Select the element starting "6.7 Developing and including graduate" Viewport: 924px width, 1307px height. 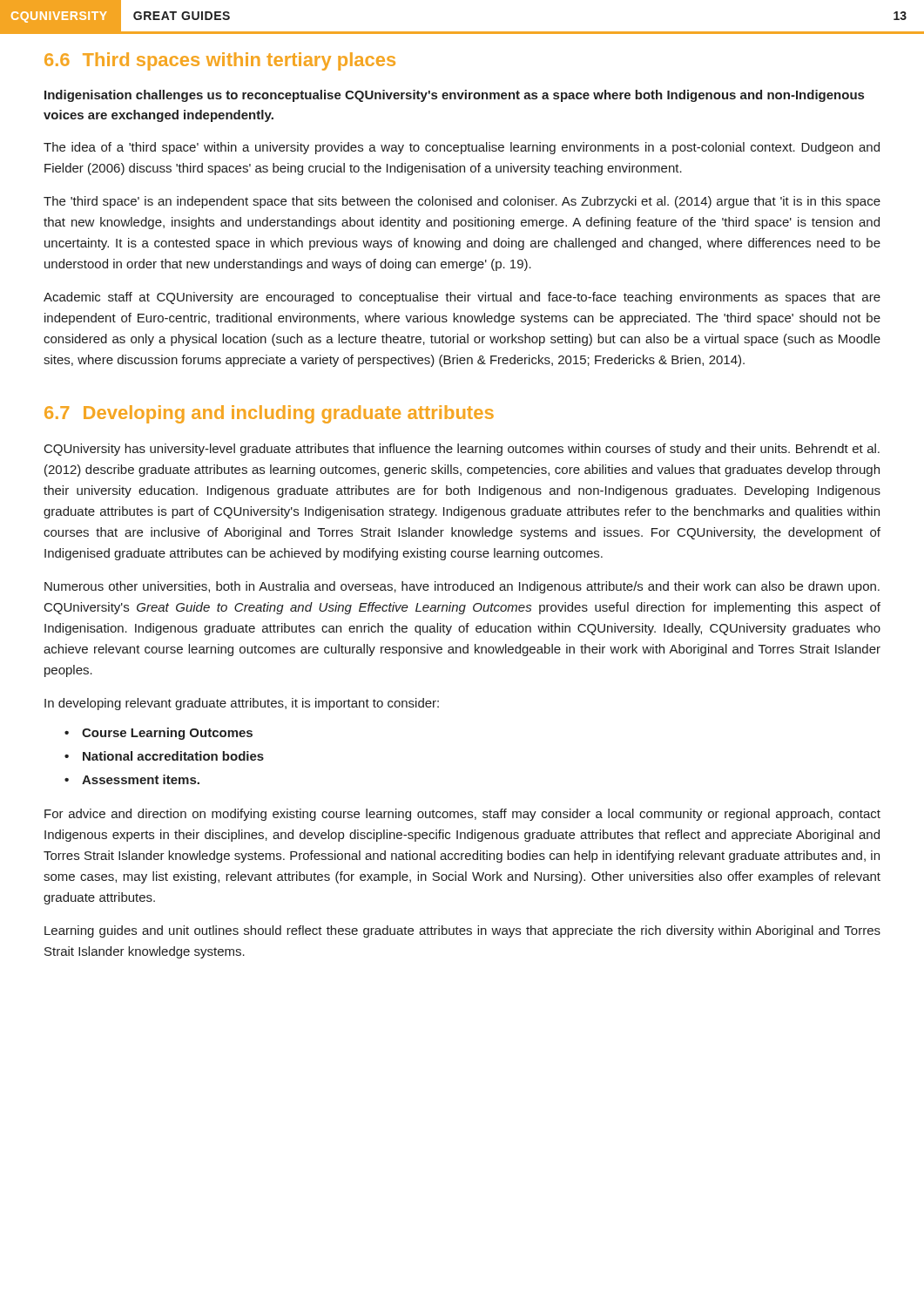pyautogui.click(x=269, y=413)
